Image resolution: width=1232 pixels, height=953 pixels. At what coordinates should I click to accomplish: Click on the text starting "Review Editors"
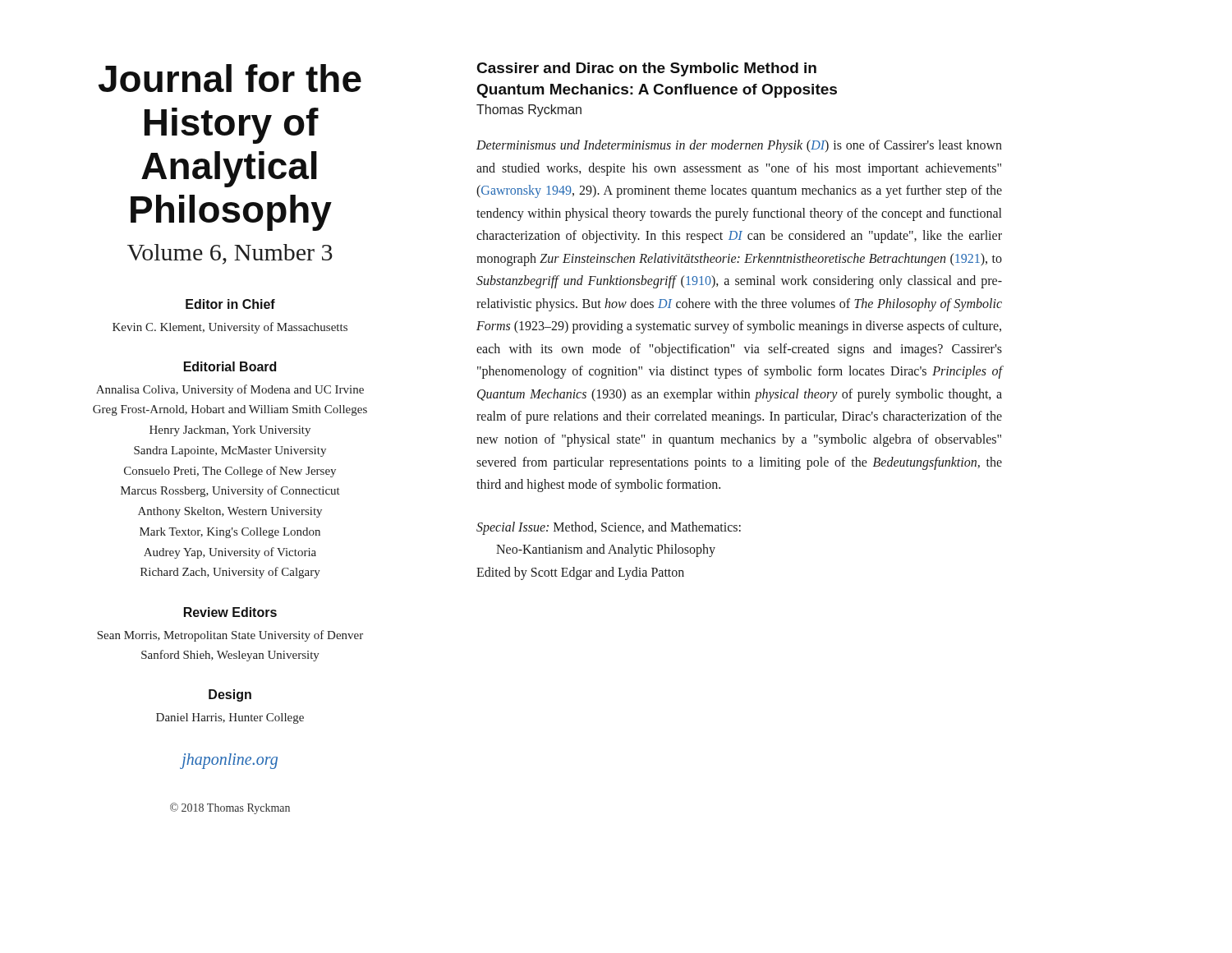coord(230,613)
